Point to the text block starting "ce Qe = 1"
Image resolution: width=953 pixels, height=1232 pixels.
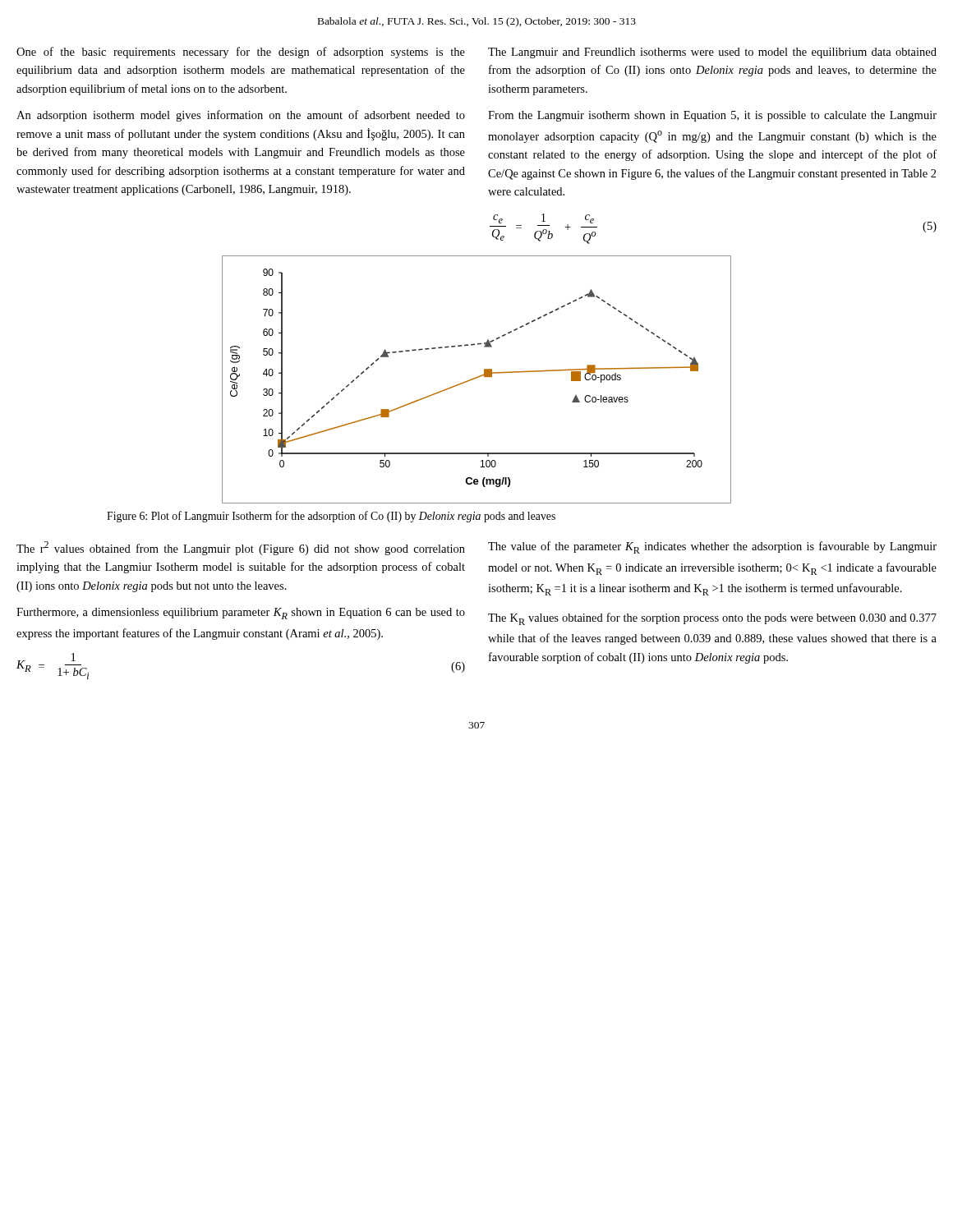point(543,230)
